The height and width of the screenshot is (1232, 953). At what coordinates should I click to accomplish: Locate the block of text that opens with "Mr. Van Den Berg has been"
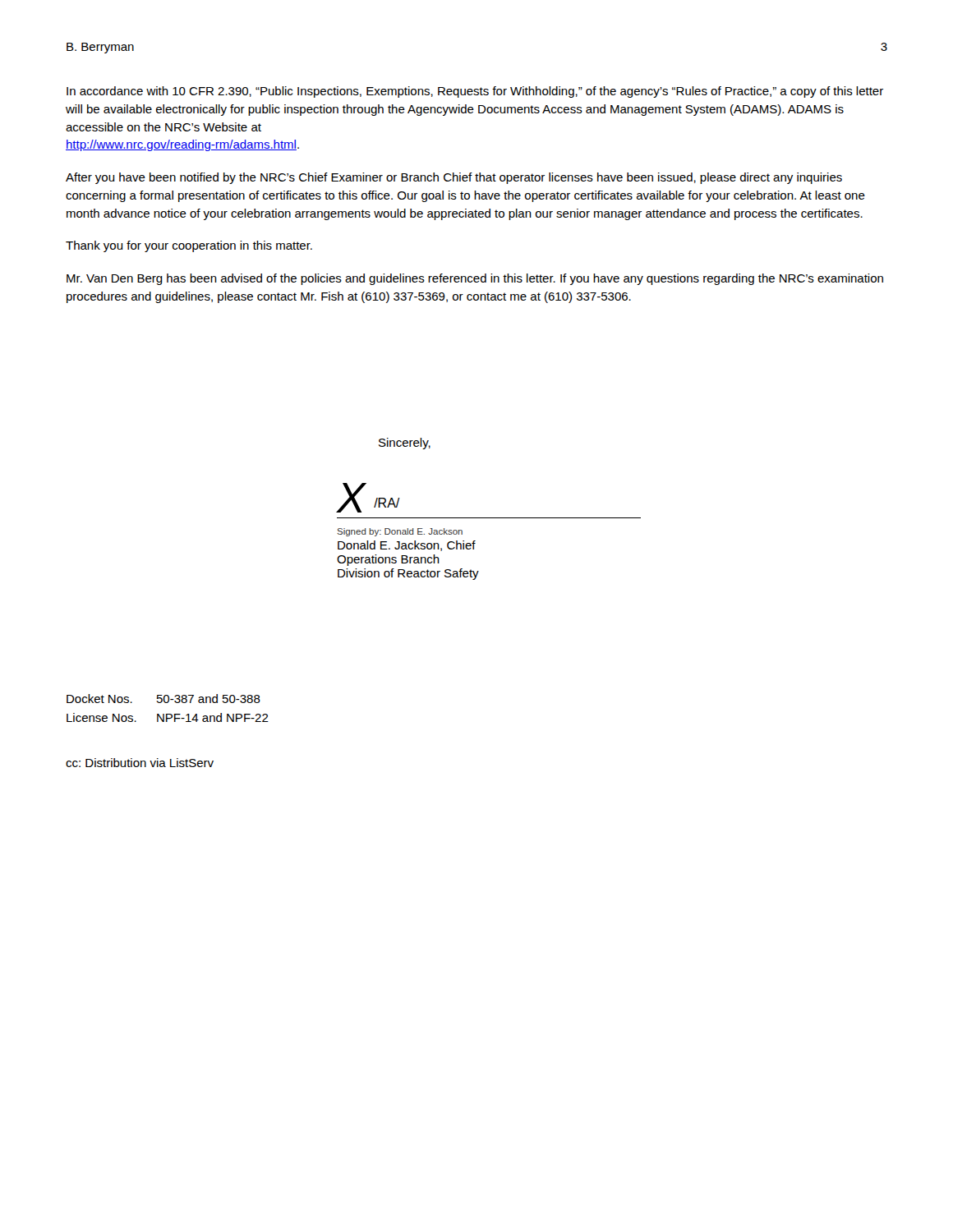click(x=475, y=287)
